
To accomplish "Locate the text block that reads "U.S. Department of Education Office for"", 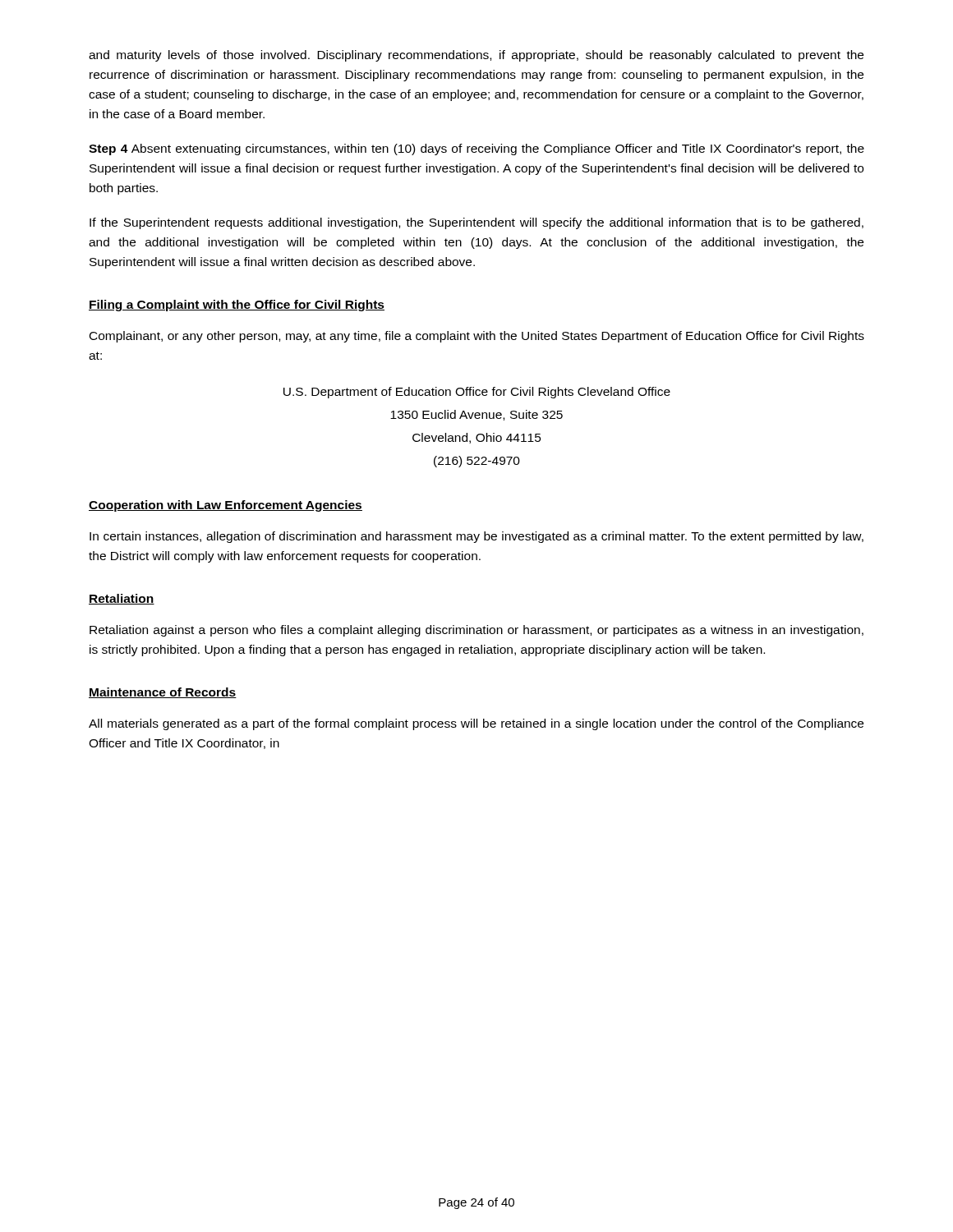I will tap(476, 426).
